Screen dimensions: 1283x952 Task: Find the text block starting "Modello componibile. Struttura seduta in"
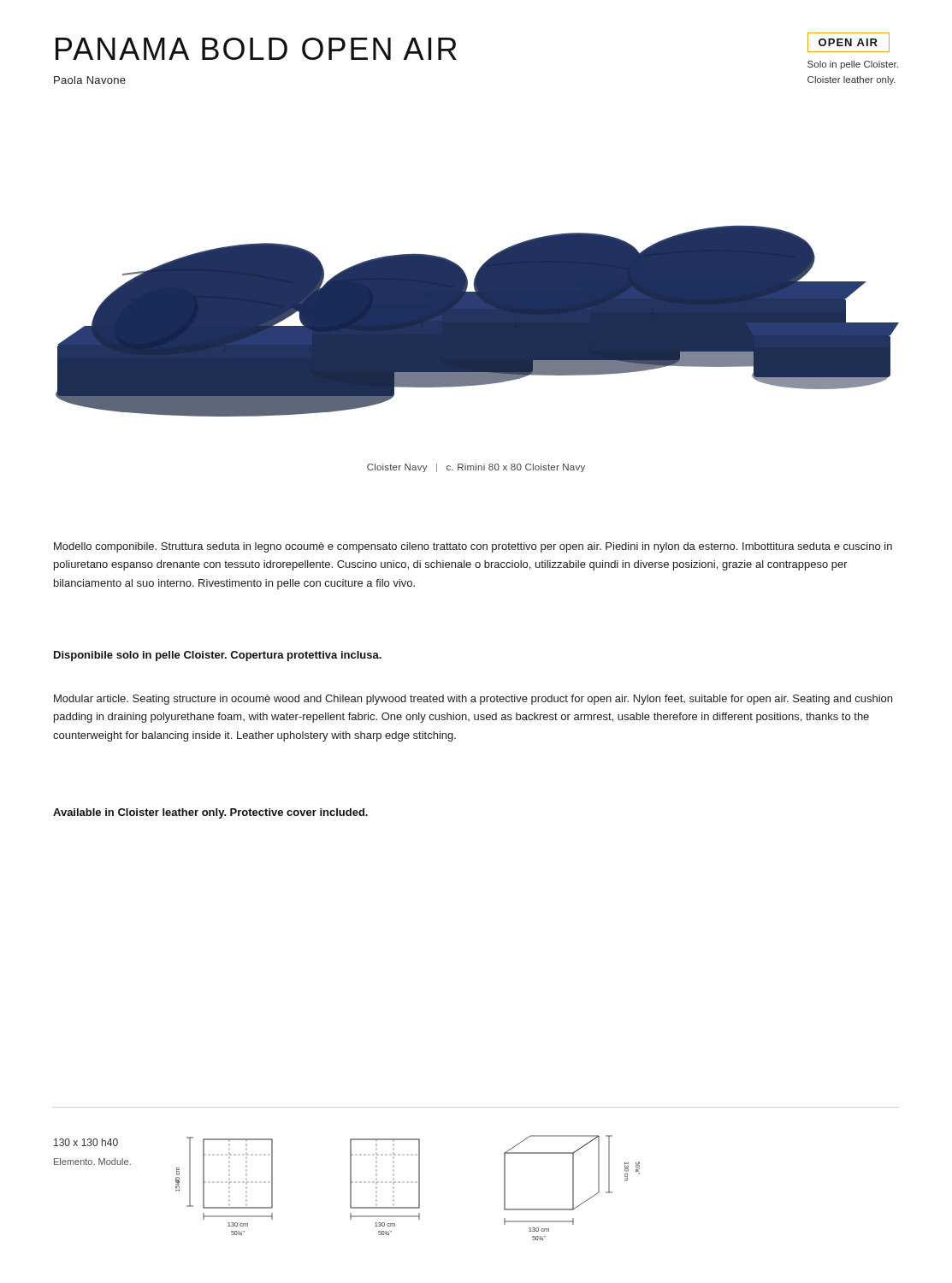pos(473,564)
